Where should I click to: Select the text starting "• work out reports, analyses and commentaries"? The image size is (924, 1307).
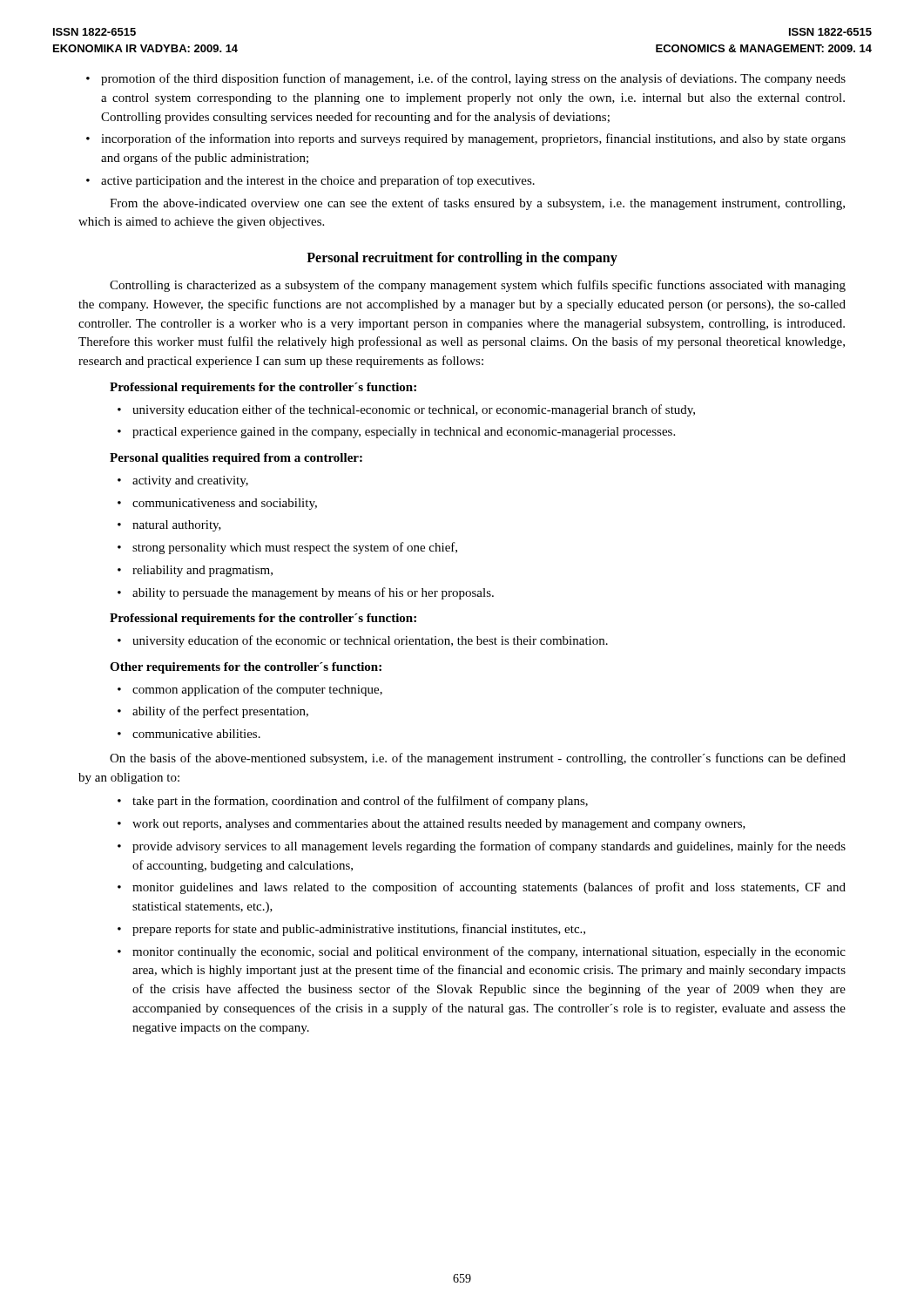(x=478, y=824)
